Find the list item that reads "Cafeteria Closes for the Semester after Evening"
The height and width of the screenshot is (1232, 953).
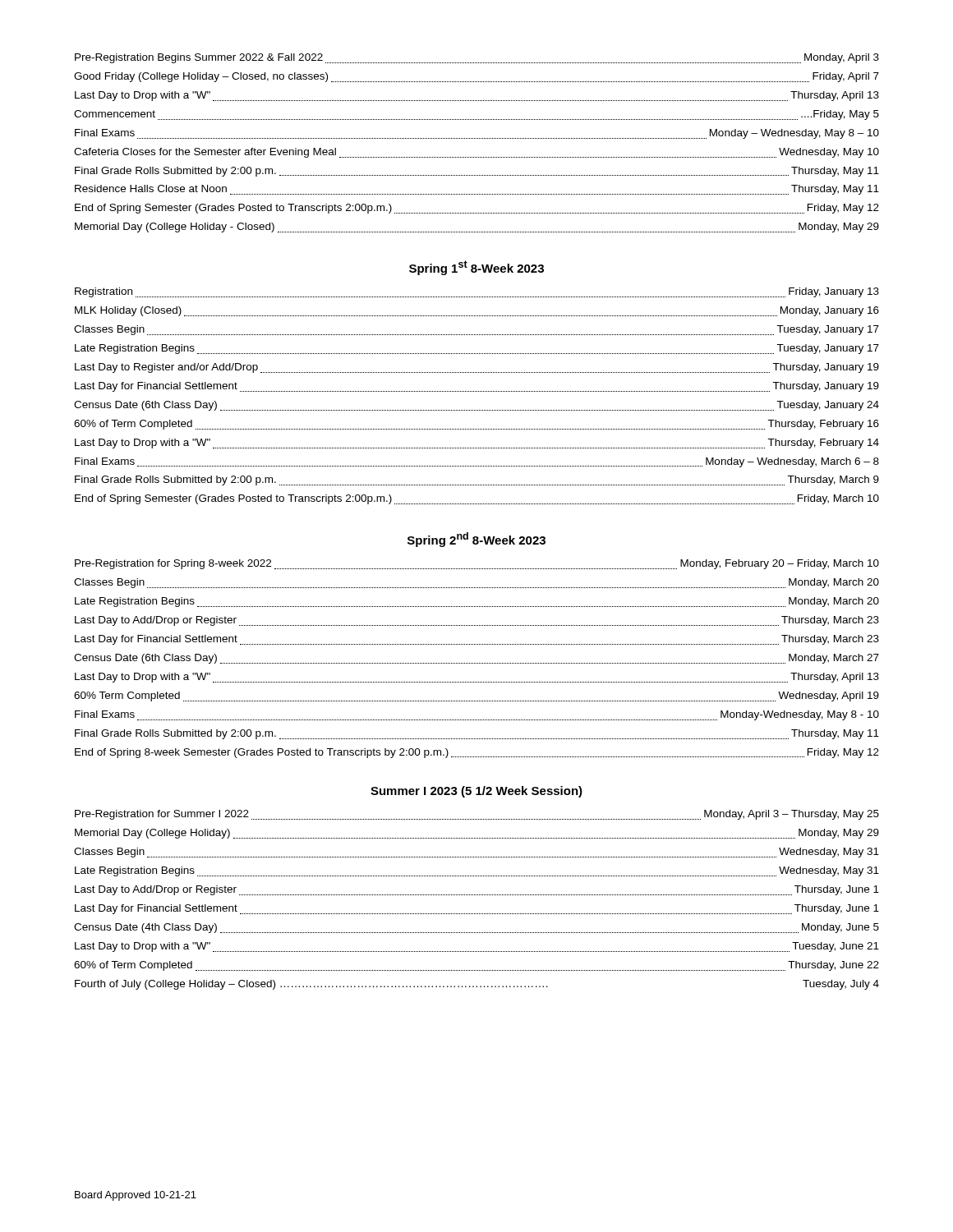pyautogui.click(x=476, y=152)
